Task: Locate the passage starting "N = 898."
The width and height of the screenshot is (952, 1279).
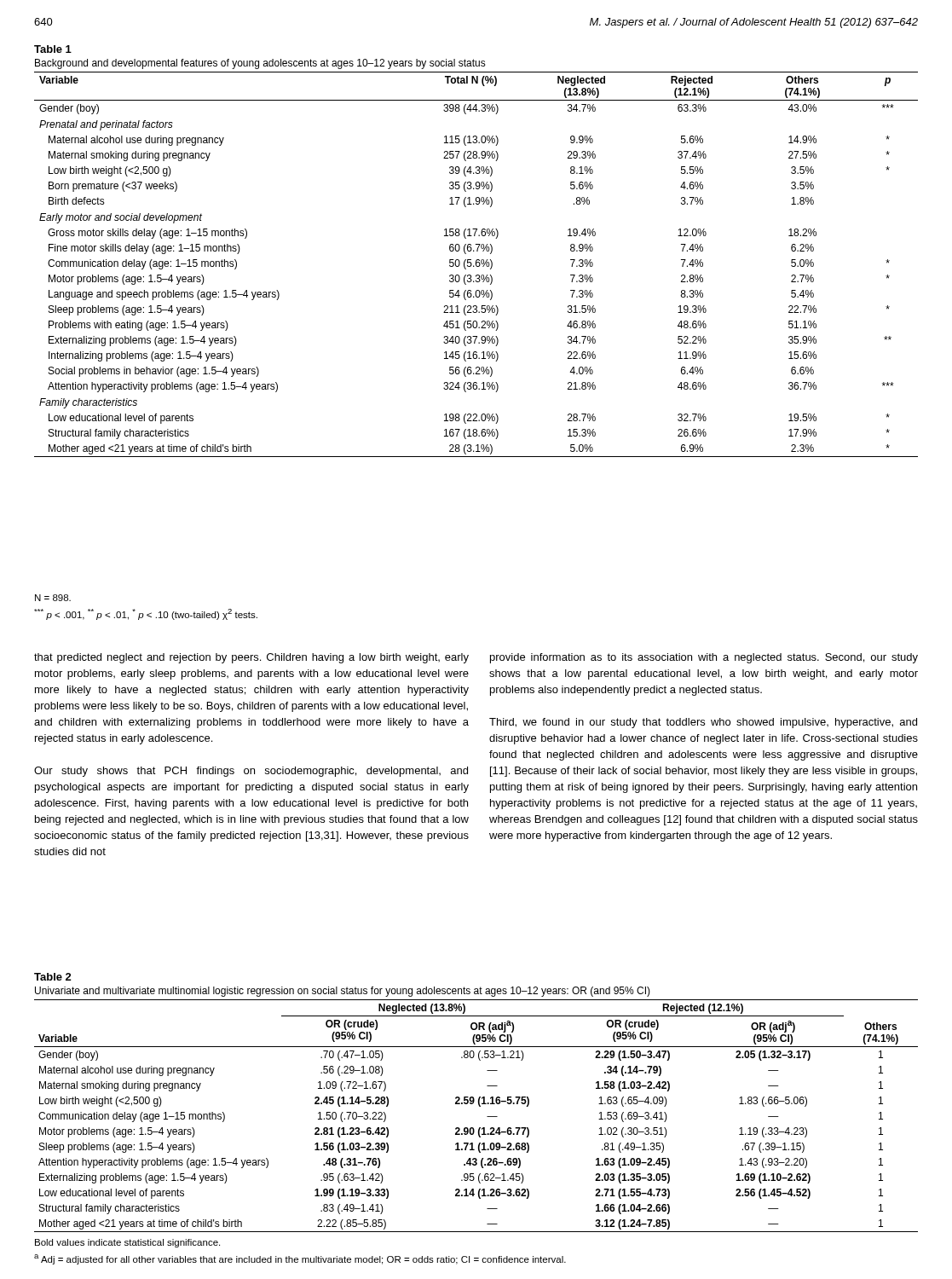Action: pyautogui.click(x=146, y=606)
